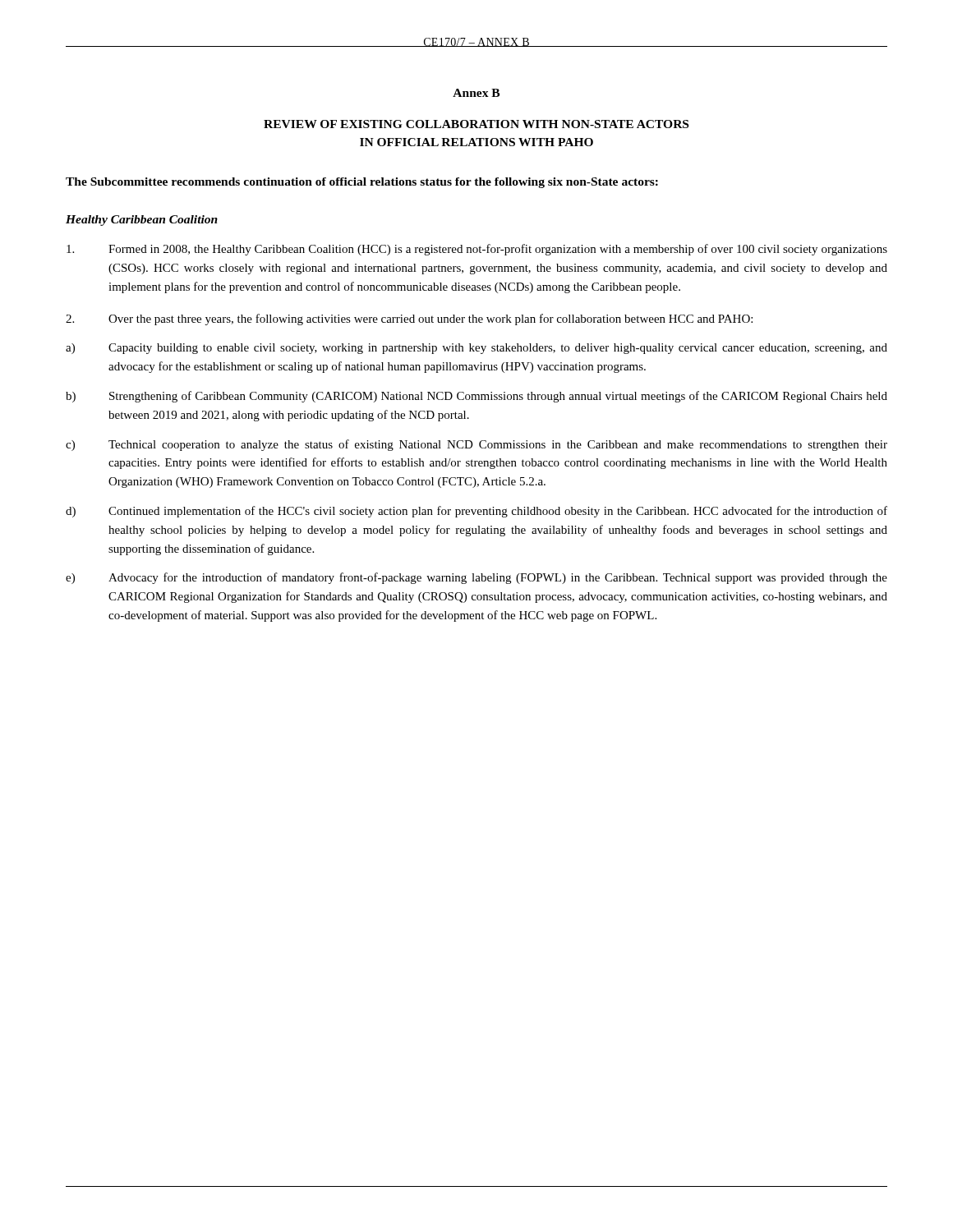Navigate to the block starting "a) Capacity building to enable civil society,"
953x1232 pixels.
(476, 357)
